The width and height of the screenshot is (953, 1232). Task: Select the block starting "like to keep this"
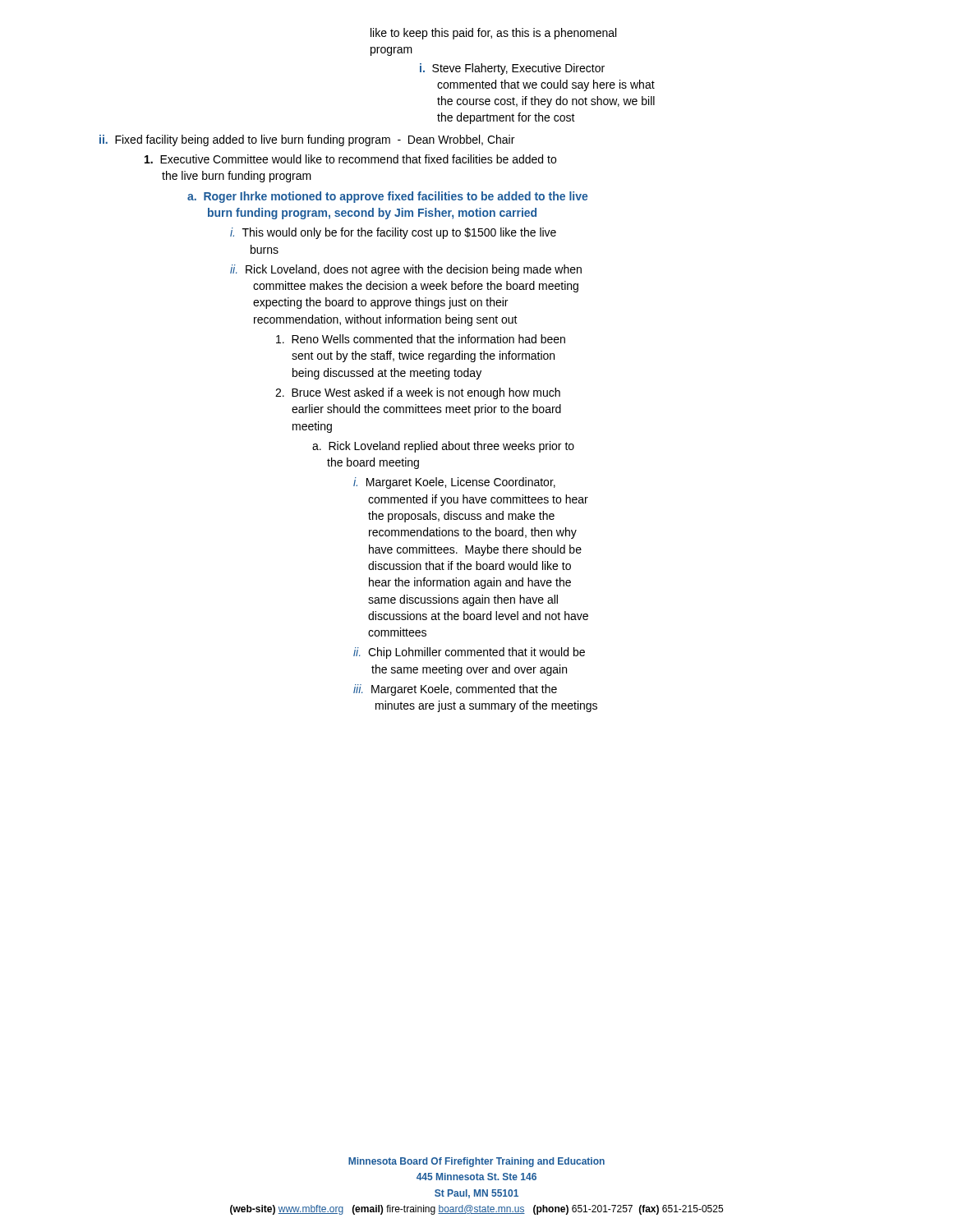coord(493,41)
